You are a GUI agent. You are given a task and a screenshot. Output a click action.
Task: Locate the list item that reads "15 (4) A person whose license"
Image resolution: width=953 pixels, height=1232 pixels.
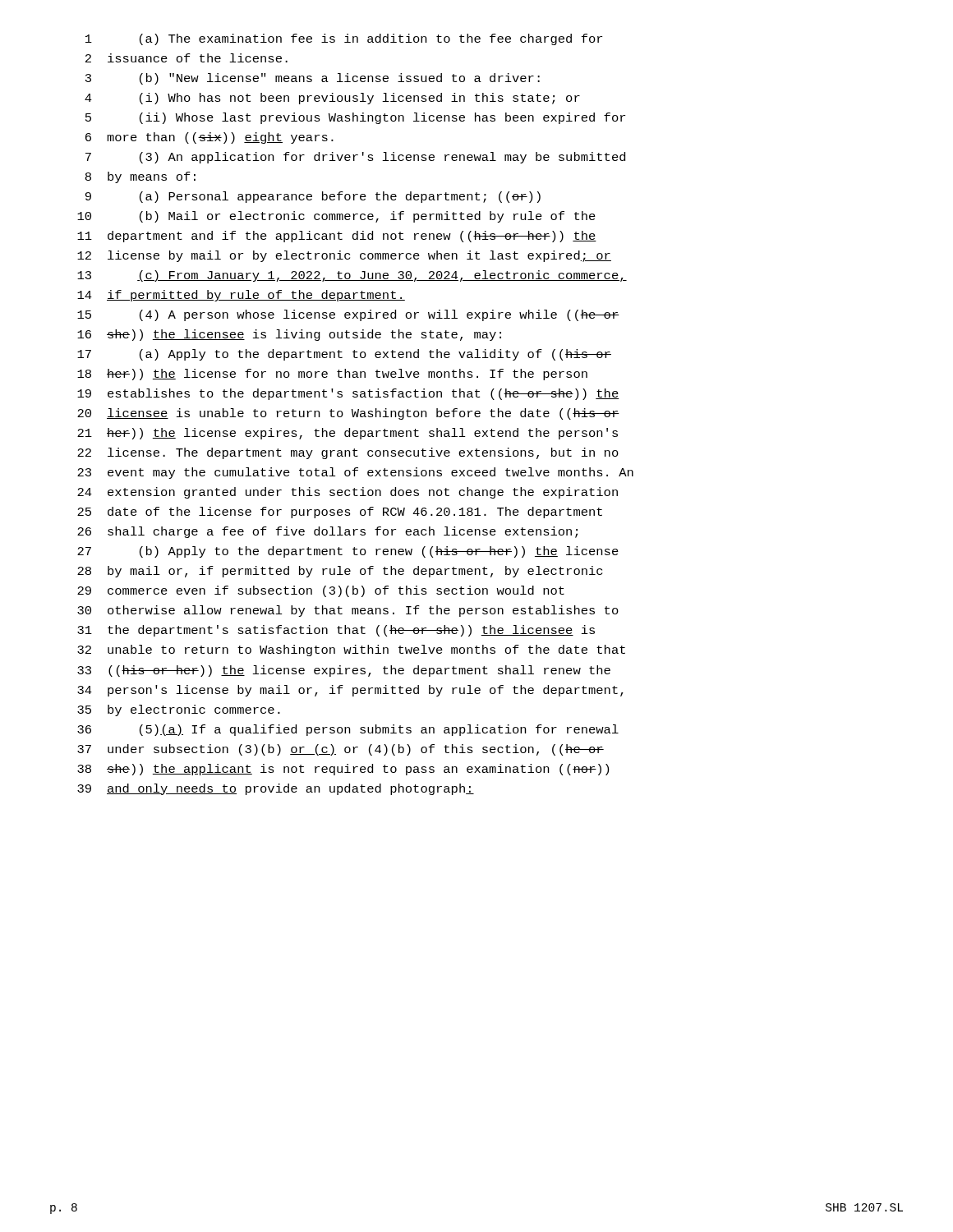pyautogui.click(x=476, y=316)
